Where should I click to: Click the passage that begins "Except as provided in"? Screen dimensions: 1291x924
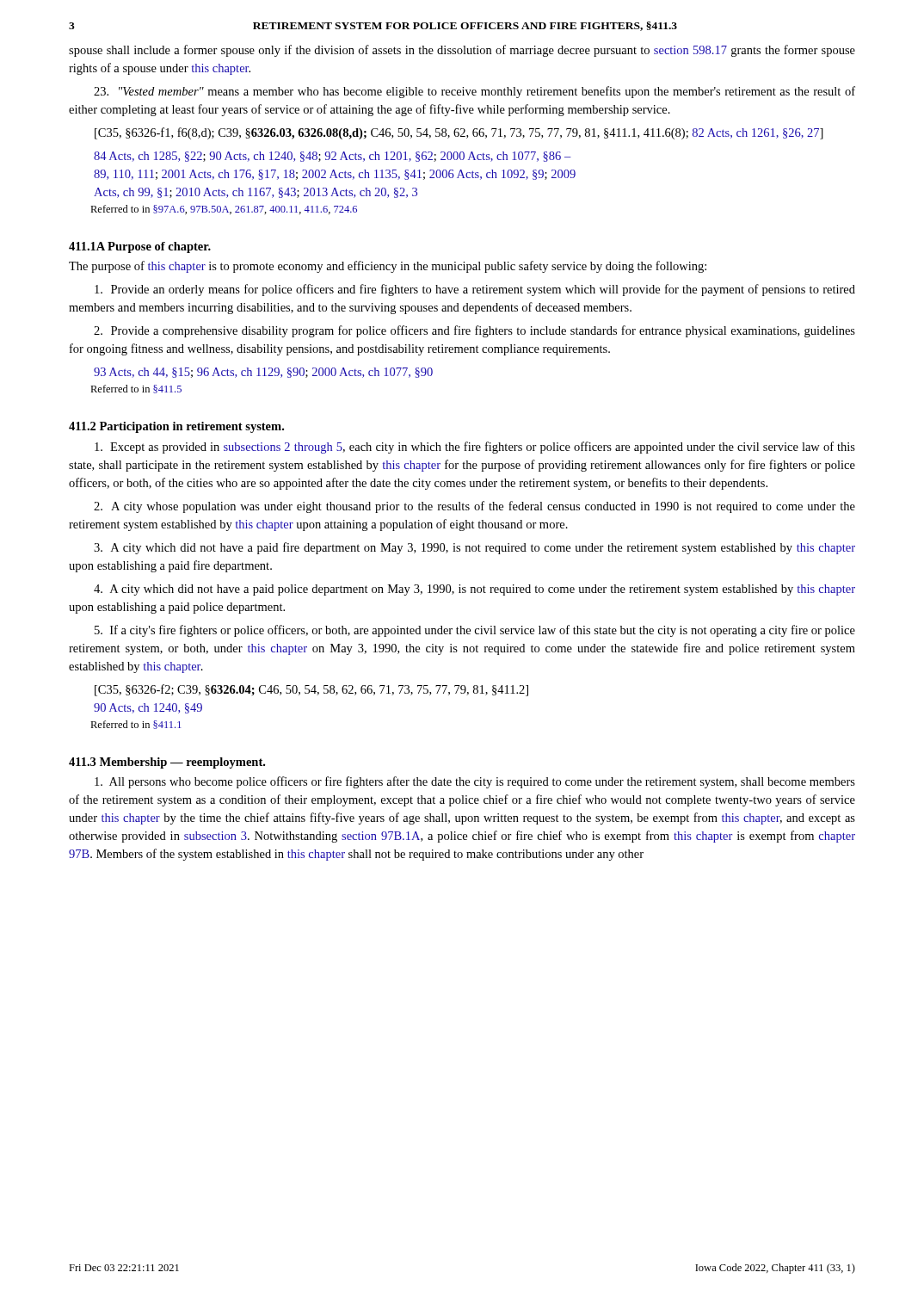[x=462, y=465]
